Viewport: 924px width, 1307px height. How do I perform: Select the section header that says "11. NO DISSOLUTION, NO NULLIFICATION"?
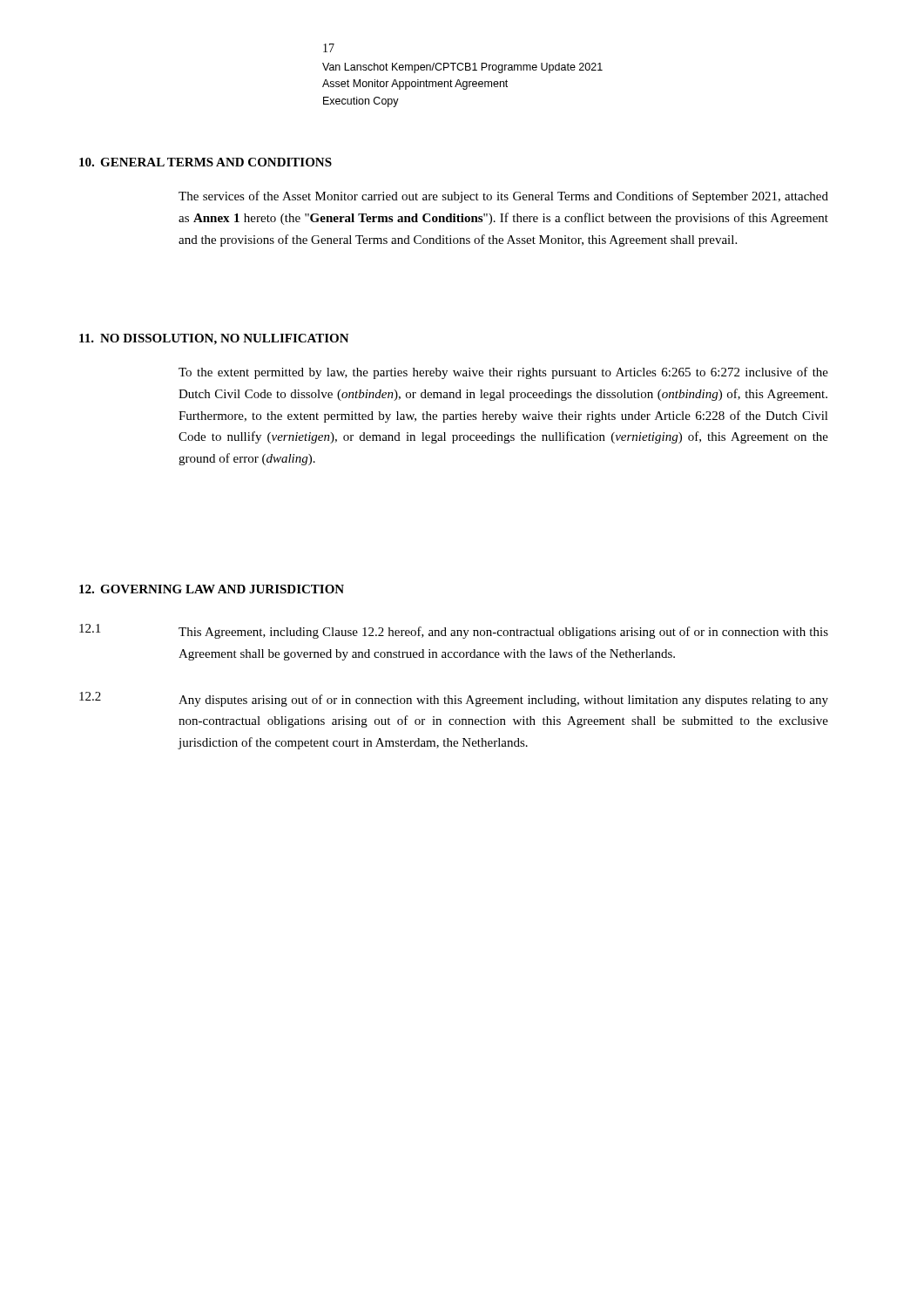pyautogui.click(x=174, y=339)
